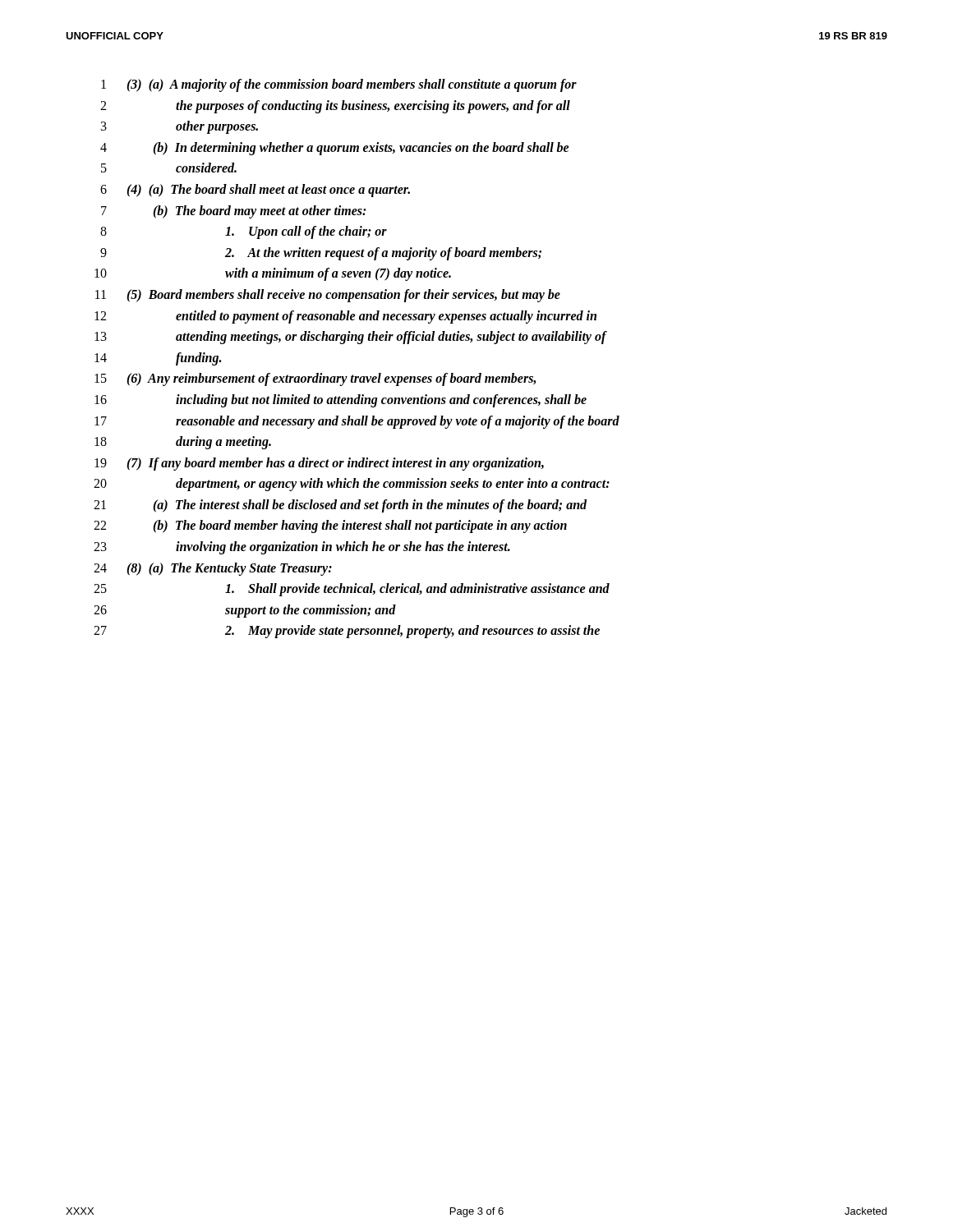953x1232 pixels.
Task: Click on the region starting "24 (8) (a) The Kentucky State Treasury:"
Action: 213,569
